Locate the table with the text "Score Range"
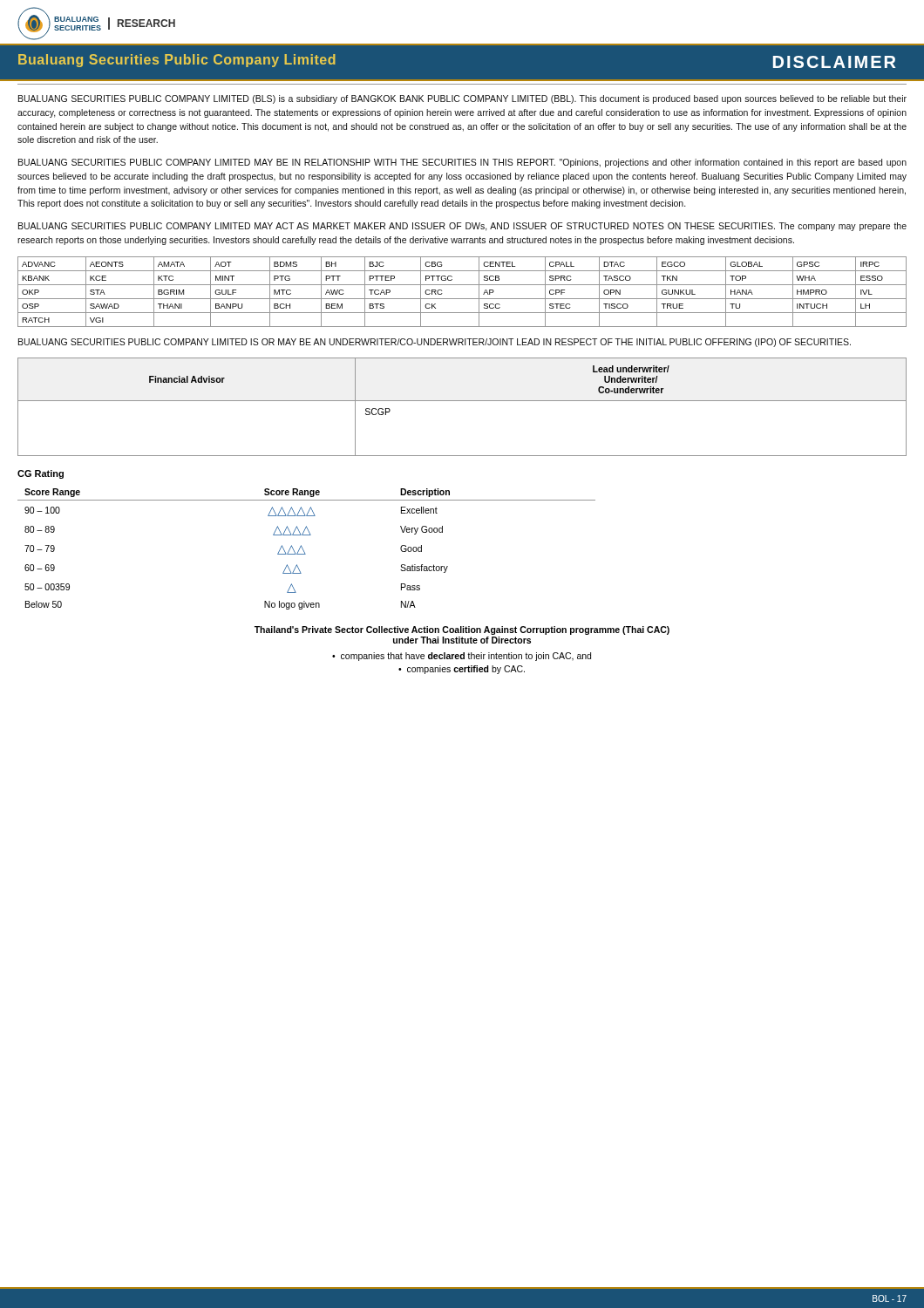Viewport: 924px width, 1308px height. [x=462, y=548]
